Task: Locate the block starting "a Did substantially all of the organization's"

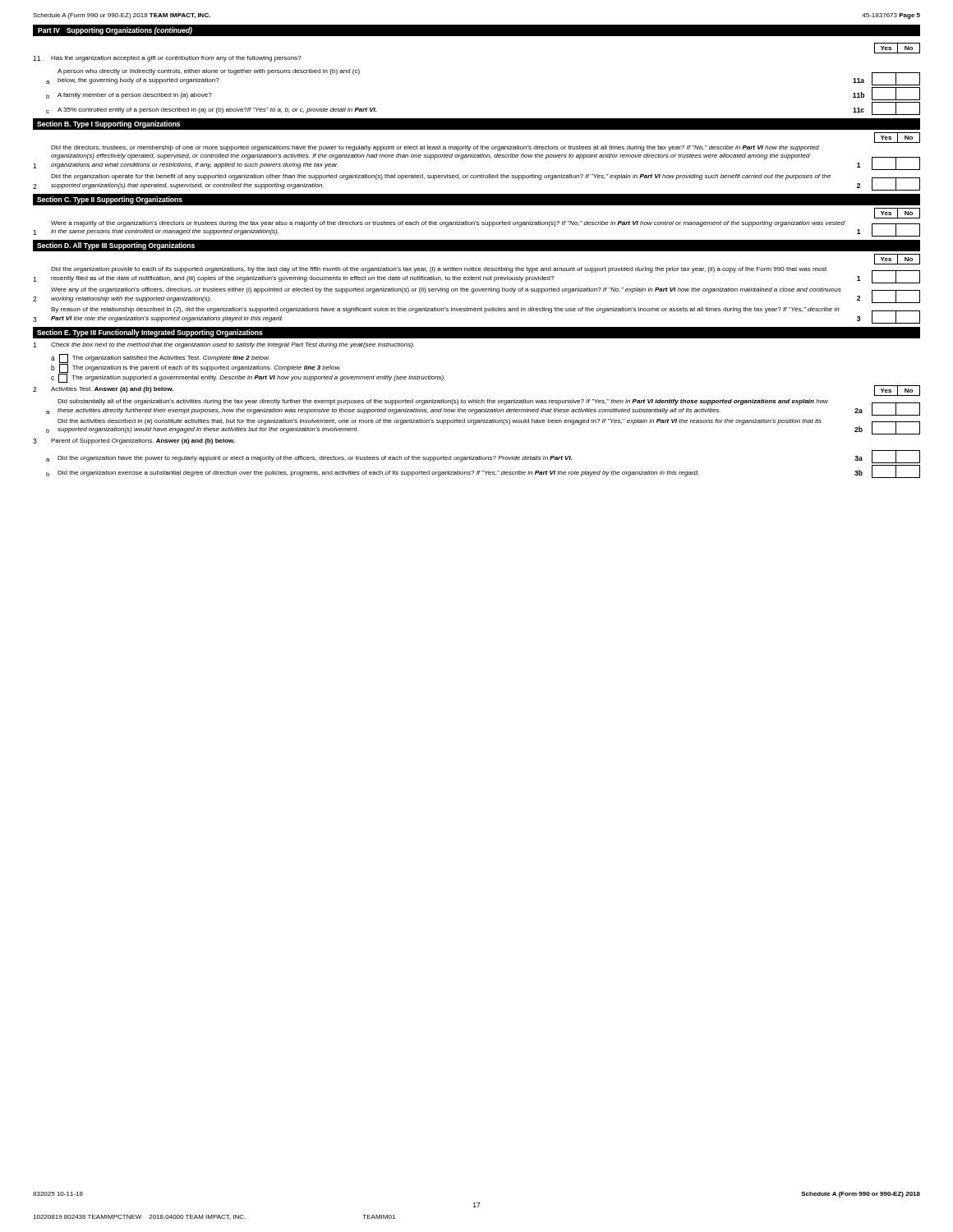Action: coord(483,406)
